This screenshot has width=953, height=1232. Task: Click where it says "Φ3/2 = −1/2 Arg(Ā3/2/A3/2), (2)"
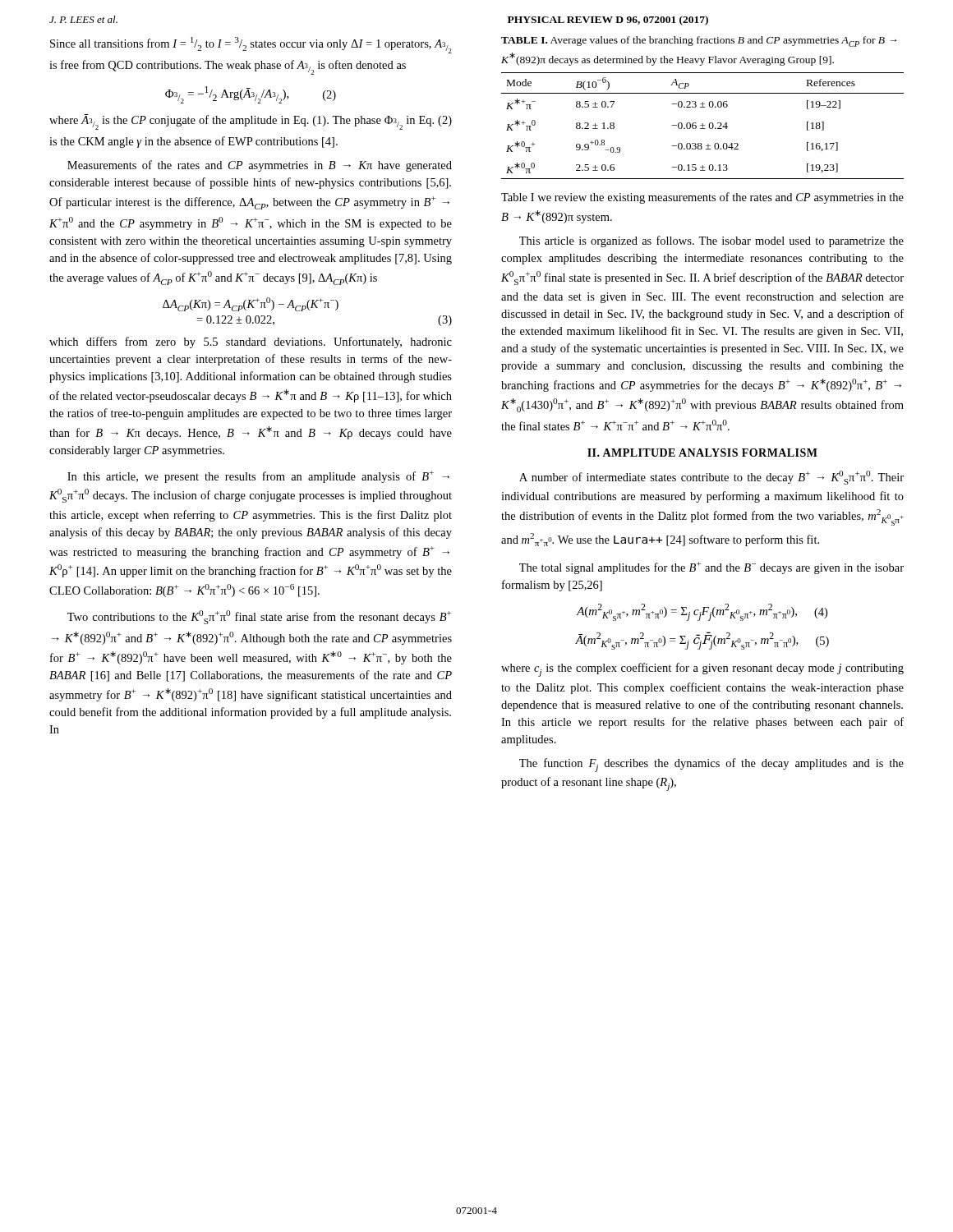pyautogui.click(x=251, y=95)
